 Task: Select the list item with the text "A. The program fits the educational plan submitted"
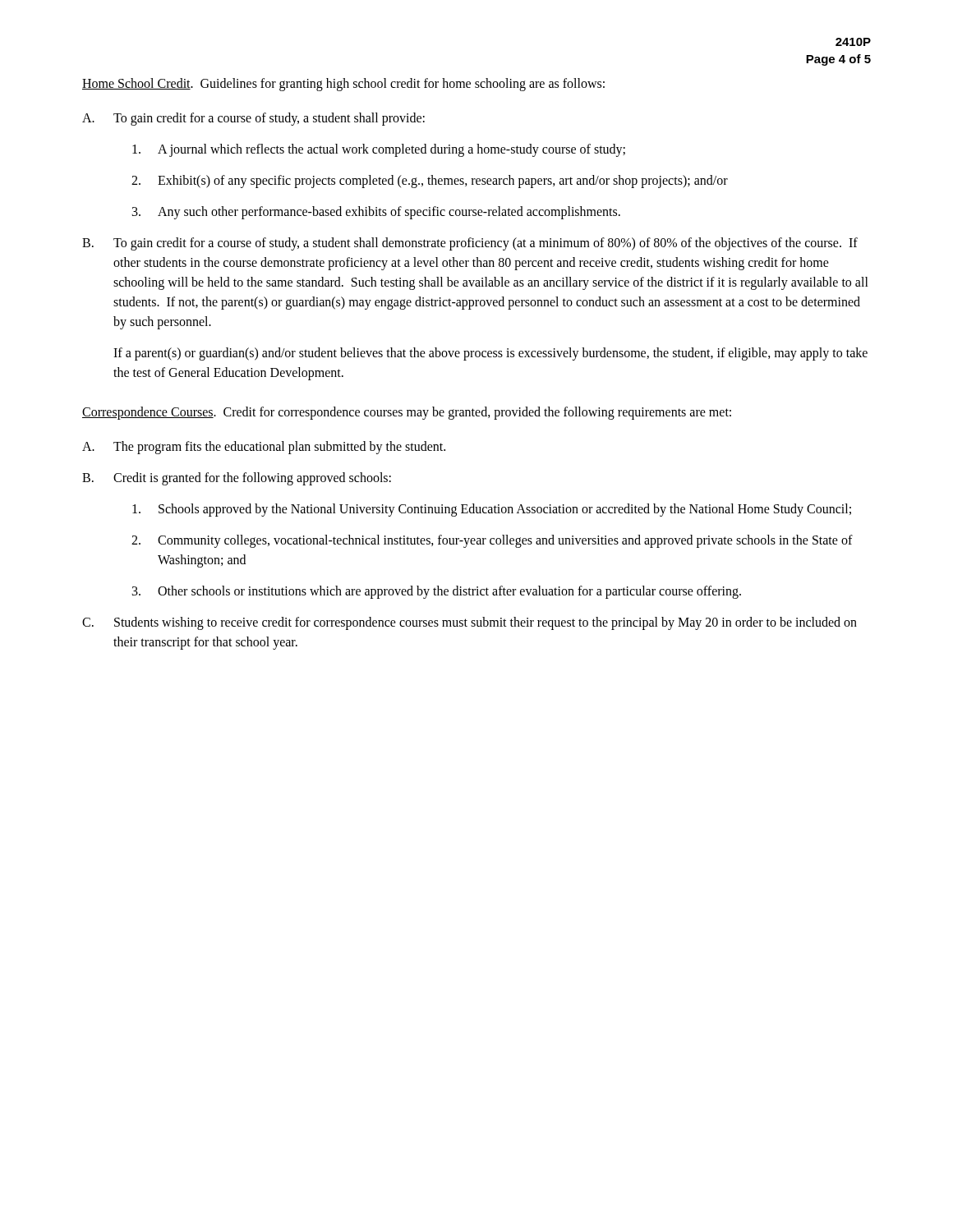[264, 447]
